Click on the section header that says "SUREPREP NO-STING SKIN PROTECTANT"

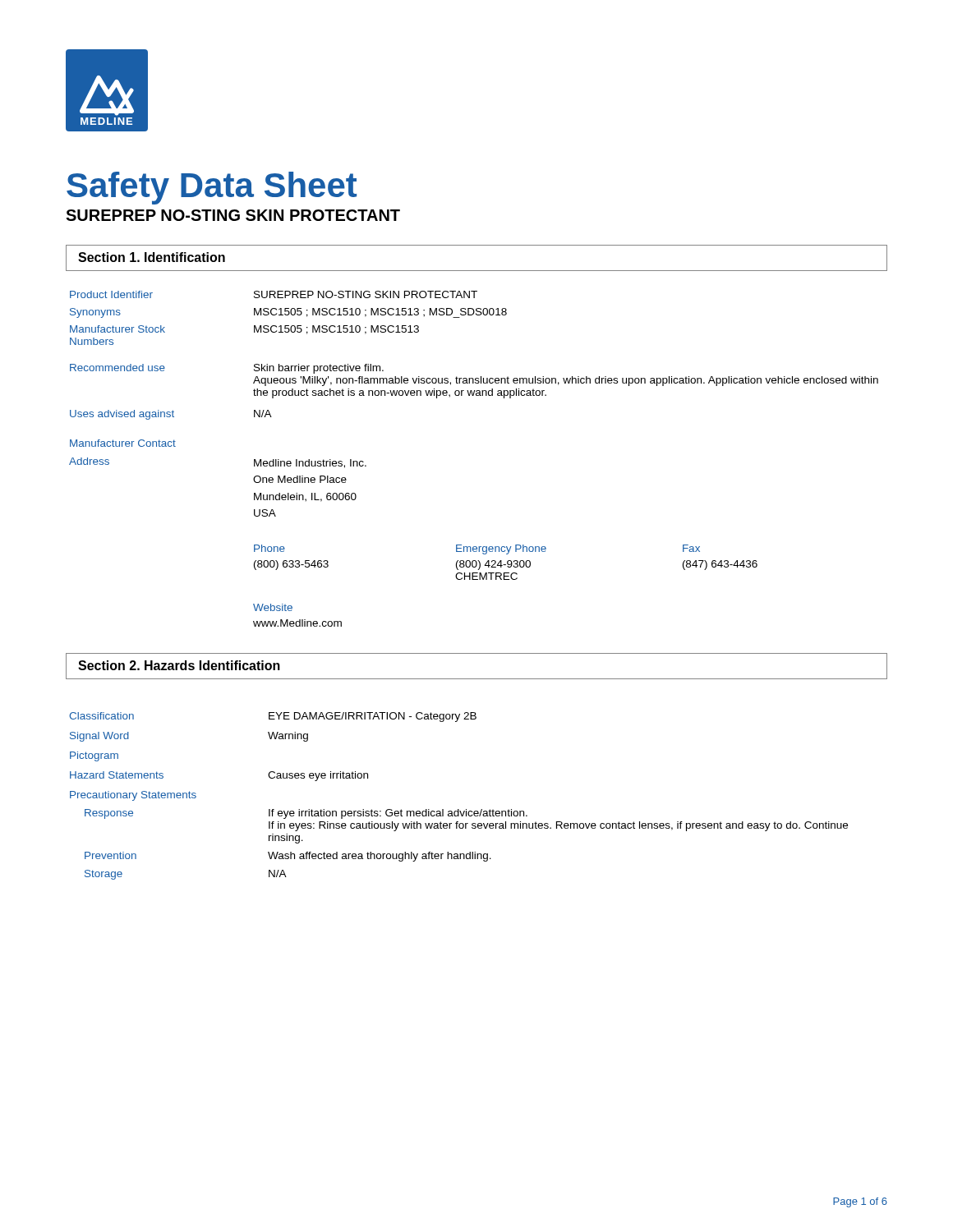pos(233,215)
